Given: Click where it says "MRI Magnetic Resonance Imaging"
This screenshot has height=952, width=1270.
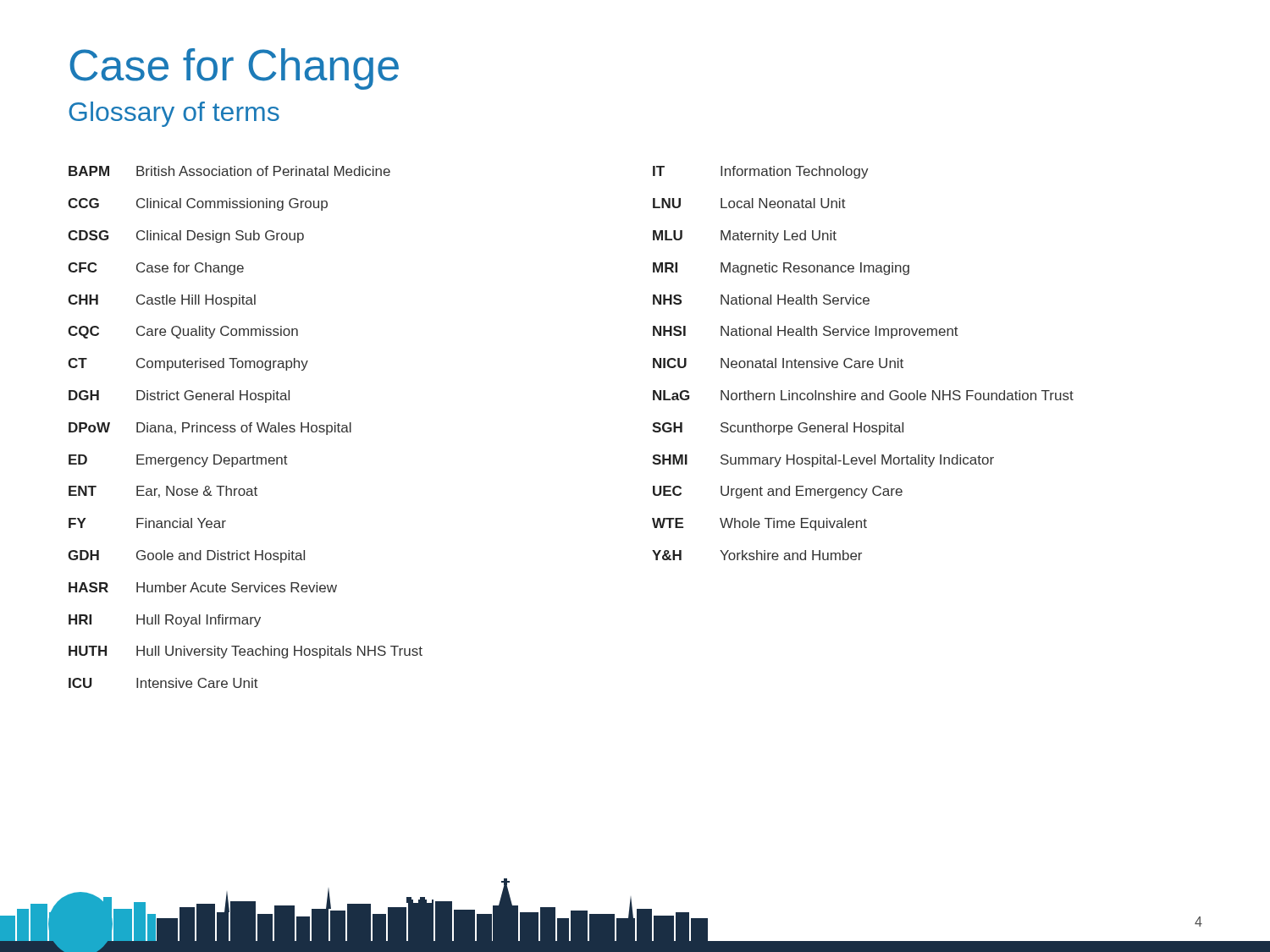Looking at the screenshot, I should [781, 269].
